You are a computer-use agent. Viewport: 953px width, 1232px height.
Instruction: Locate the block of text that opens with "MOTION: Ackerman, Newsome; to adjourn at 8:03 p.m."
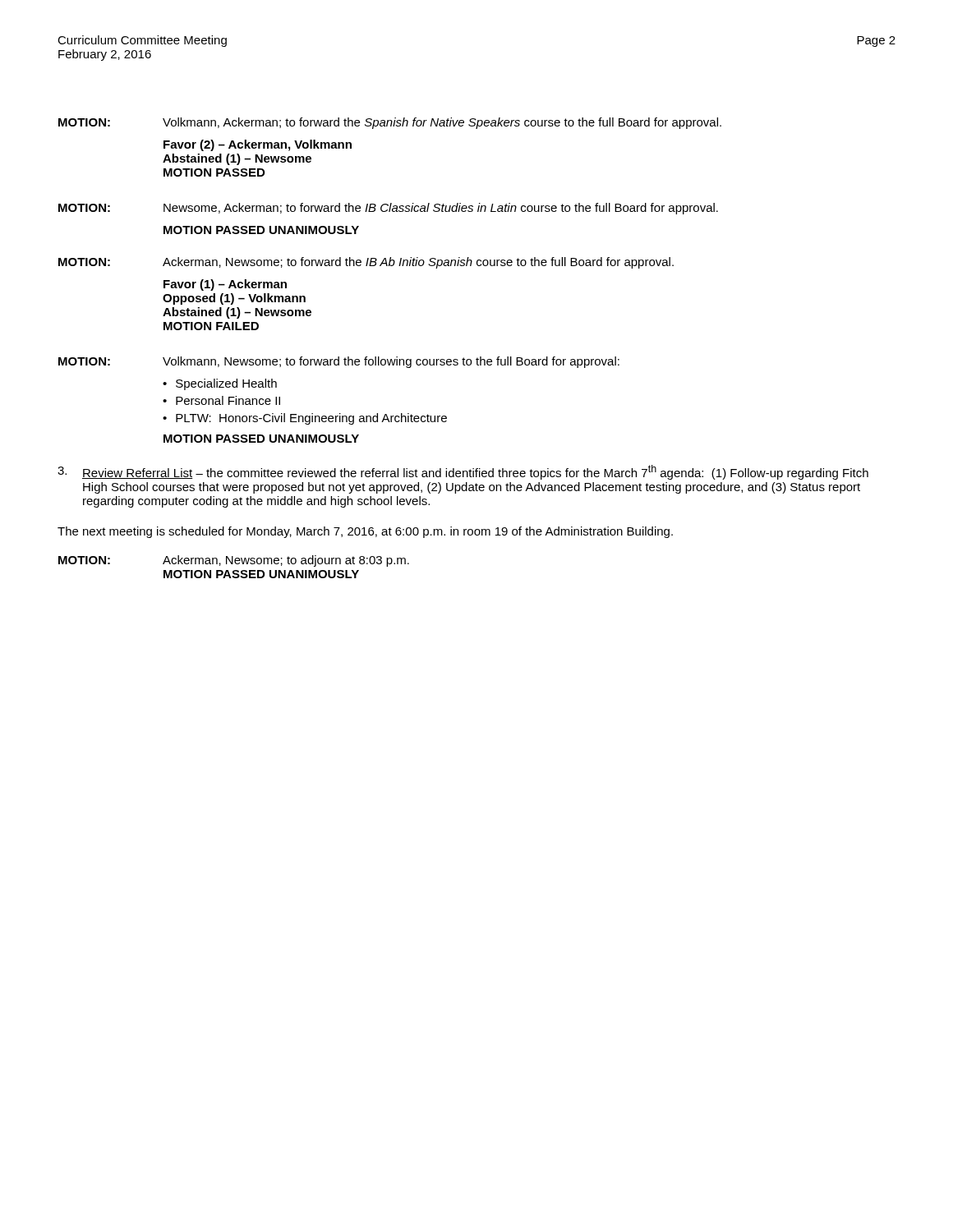(234, 561)
